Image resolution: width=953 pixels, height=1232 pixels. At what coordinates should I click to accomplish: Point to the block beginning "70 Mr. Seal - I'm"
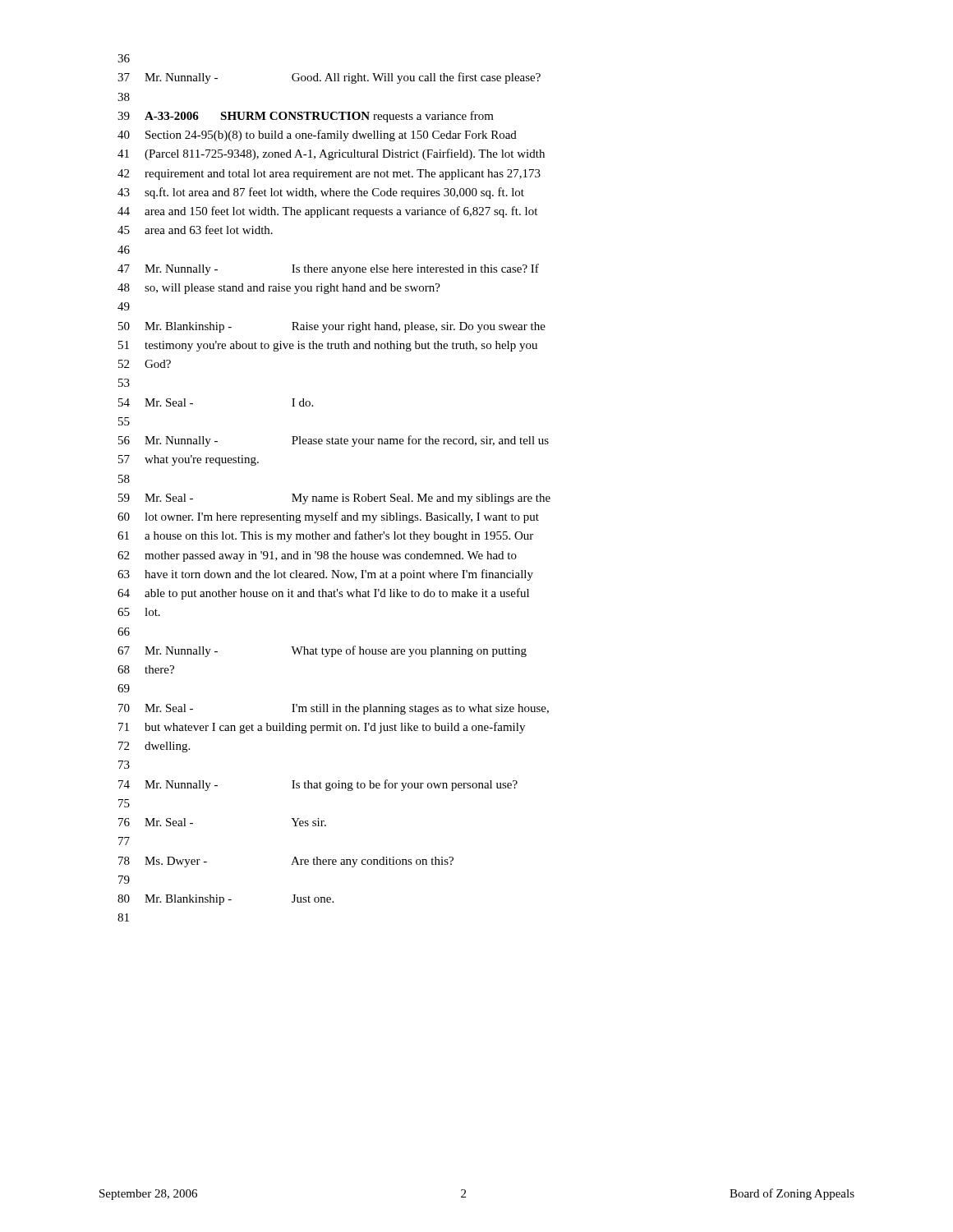coord(476,708)
